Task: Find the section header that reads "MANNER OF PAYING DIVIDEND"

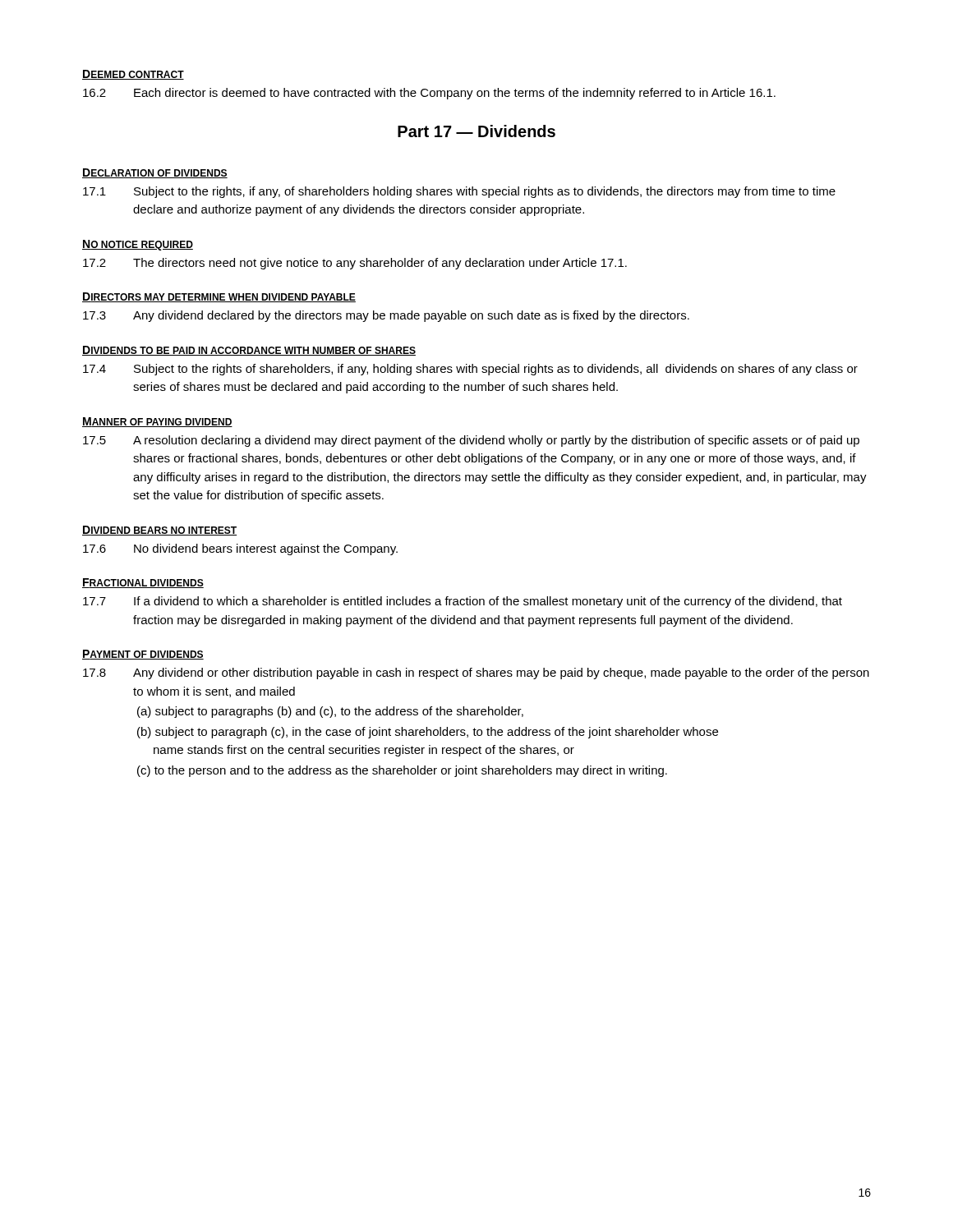Action: coord(157,421)
